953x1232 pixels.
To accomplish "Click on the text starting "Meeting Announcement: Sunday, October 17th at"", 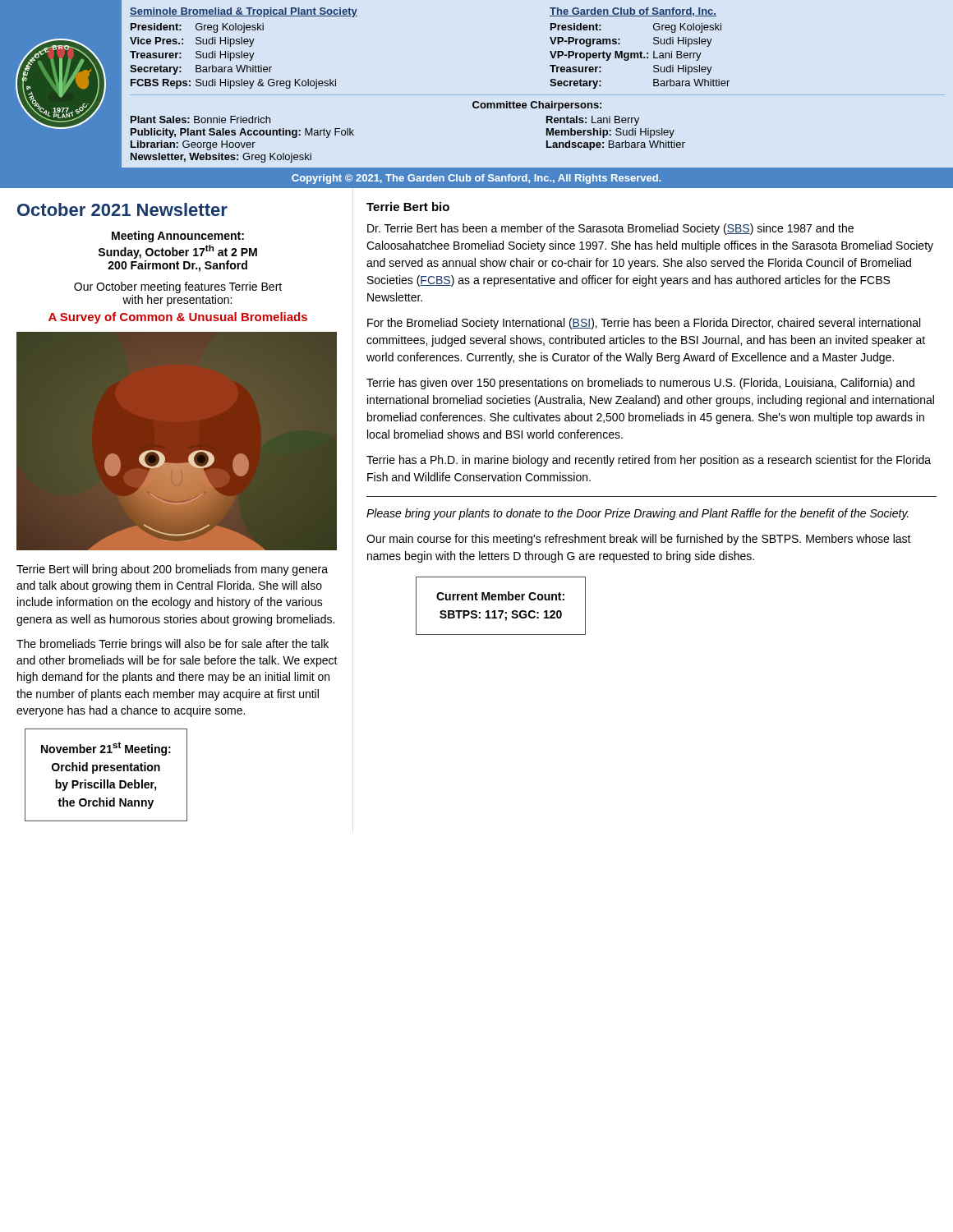I will 178,250.
